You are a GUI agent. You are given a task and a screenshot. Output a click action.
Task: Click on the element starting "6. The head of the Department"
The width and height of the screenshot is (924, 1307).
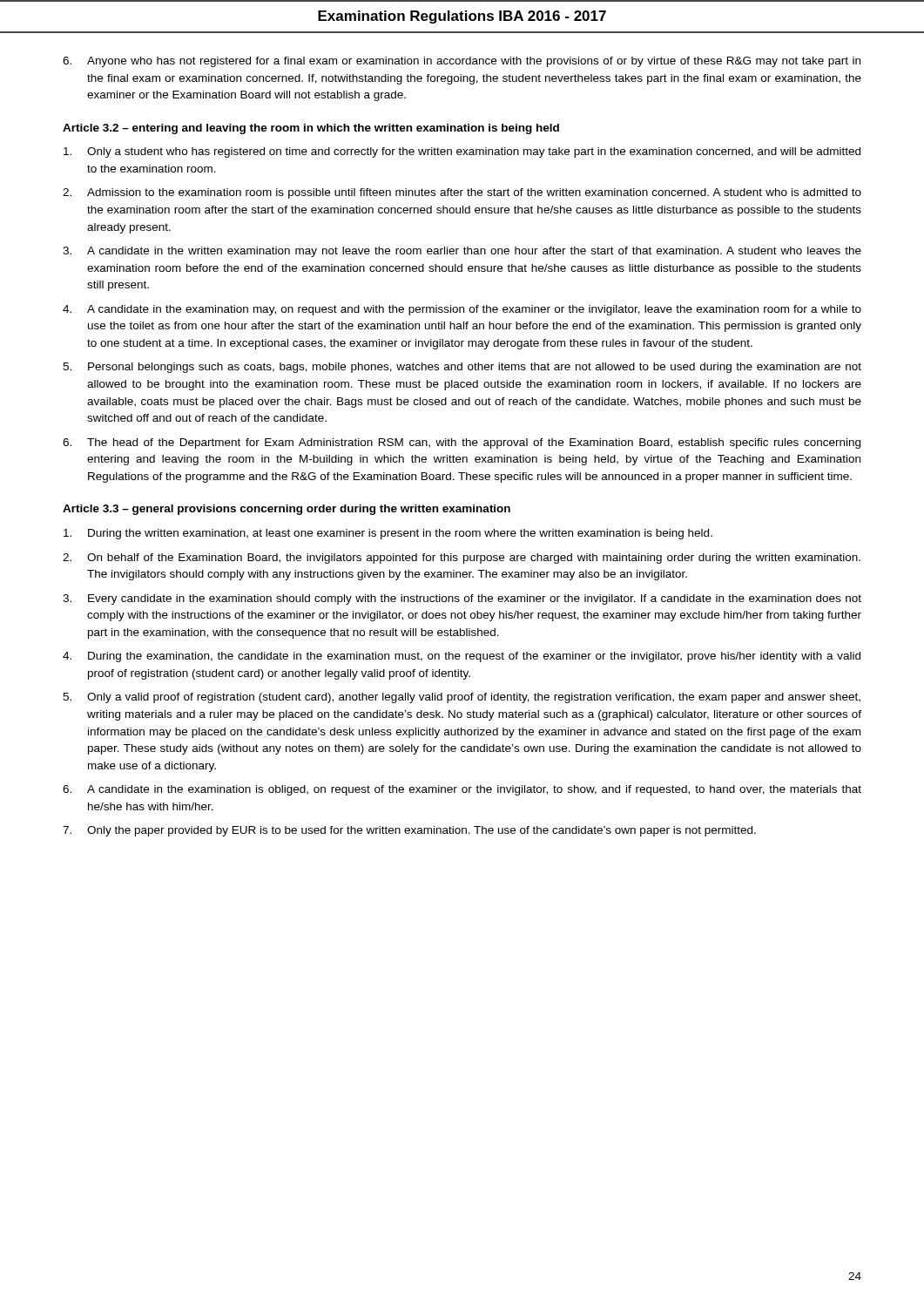tap(462, 459)
